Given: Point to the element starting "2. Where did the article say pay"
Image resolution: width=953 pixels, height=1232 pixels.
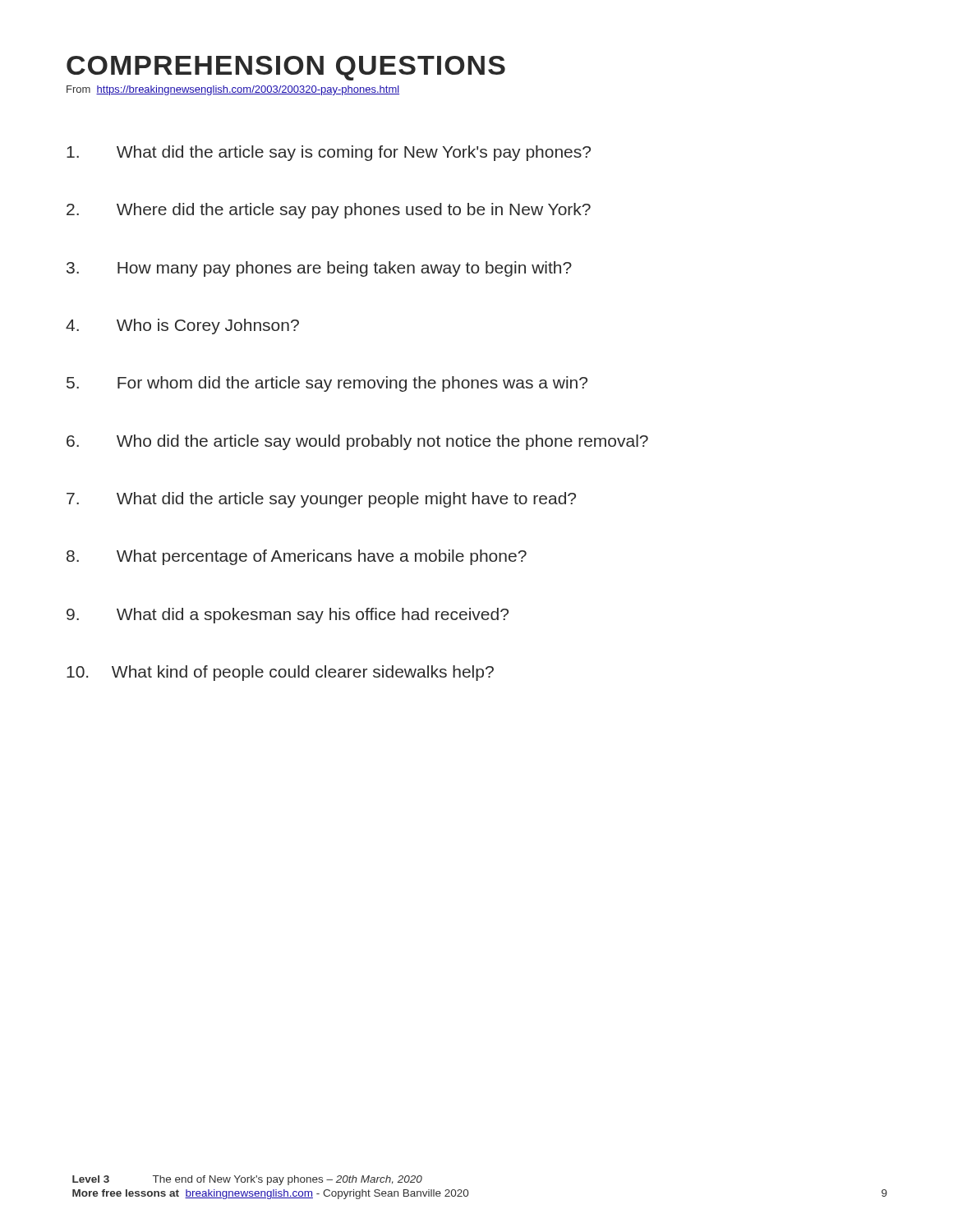Looking at the screenshot, I should [x=328, y=210].
